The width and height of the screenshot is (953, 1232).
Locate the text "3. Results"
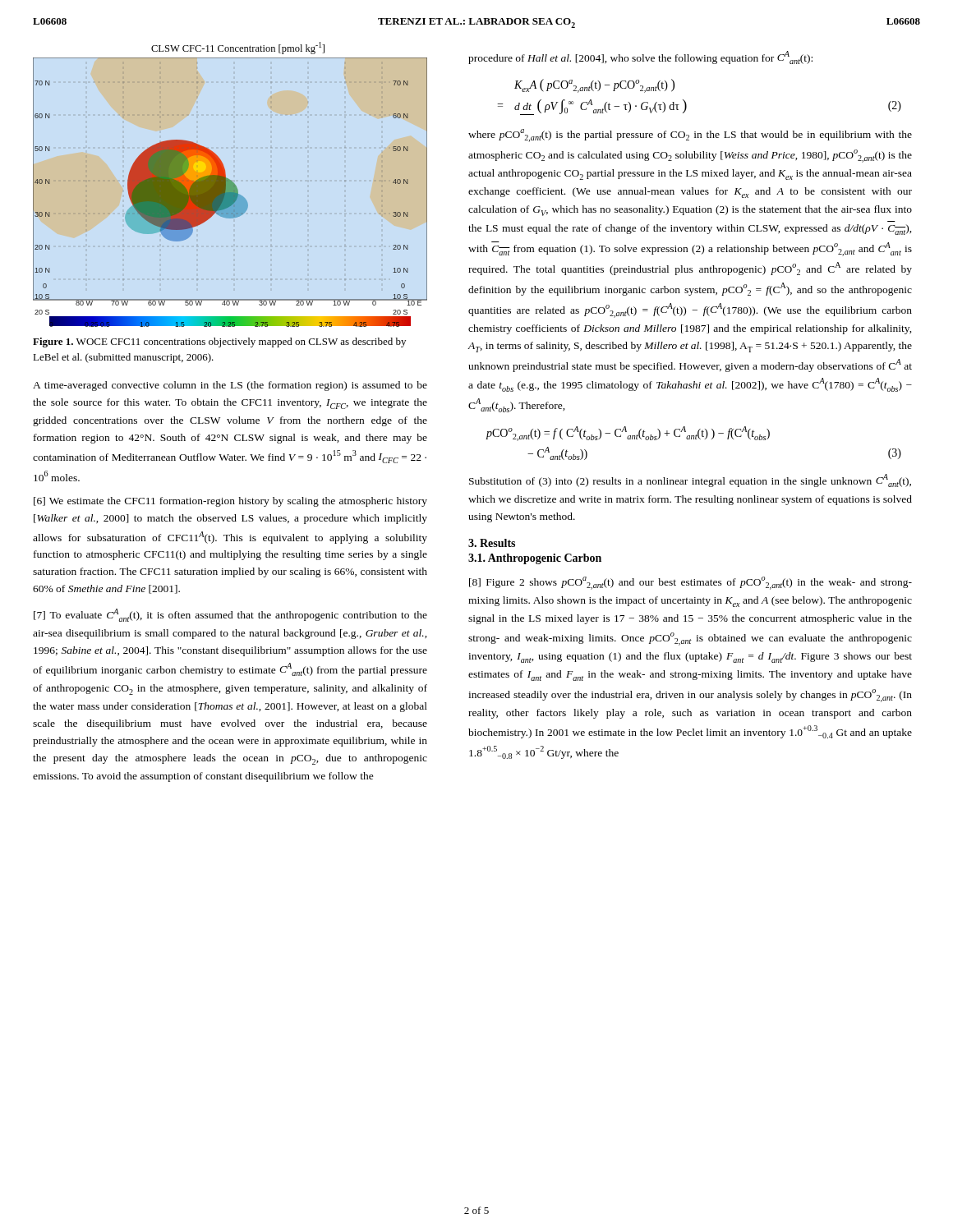[492, 543]
